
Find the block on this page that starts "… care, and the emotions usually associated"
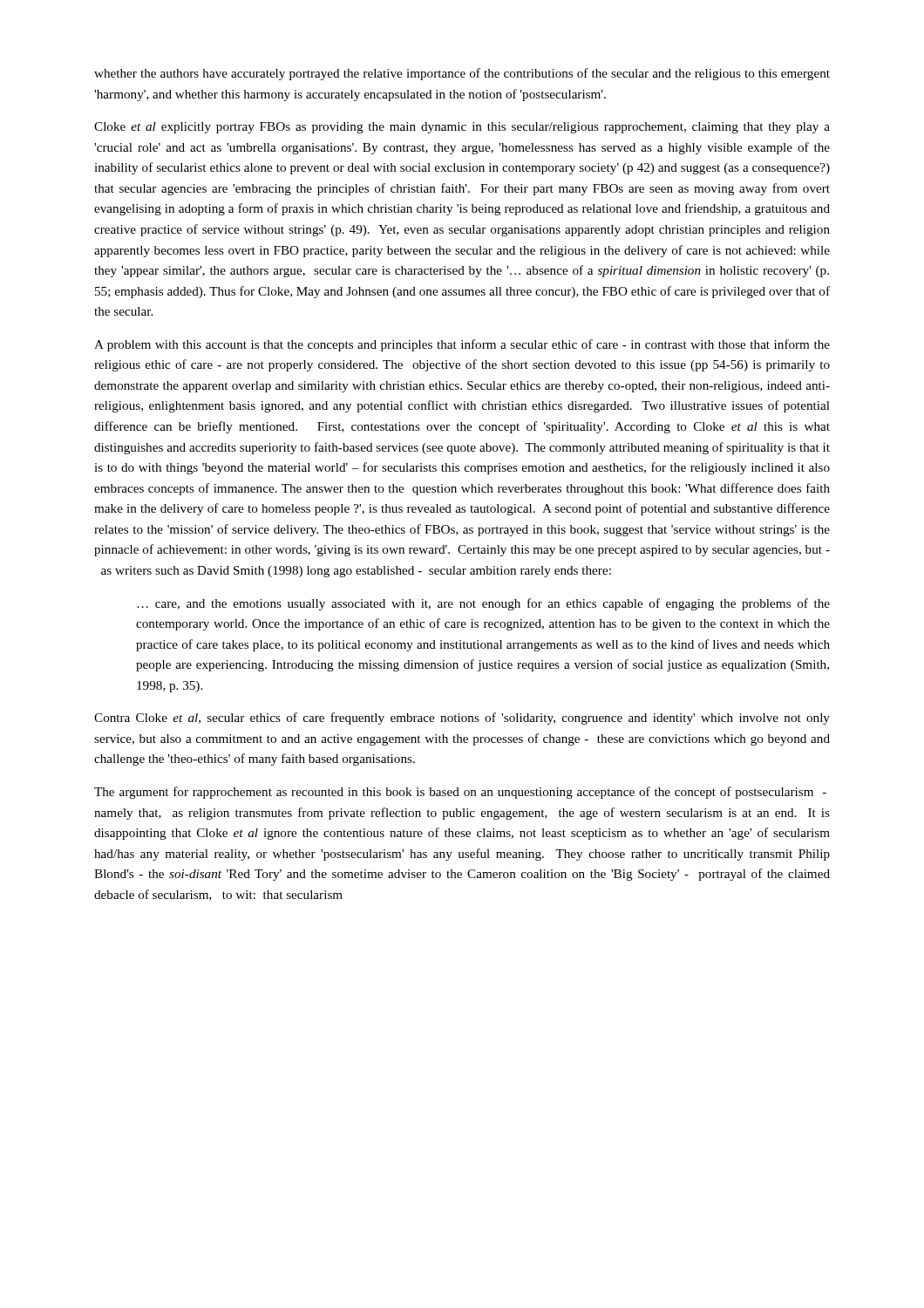pyautogui.click(x=483, y=644)
